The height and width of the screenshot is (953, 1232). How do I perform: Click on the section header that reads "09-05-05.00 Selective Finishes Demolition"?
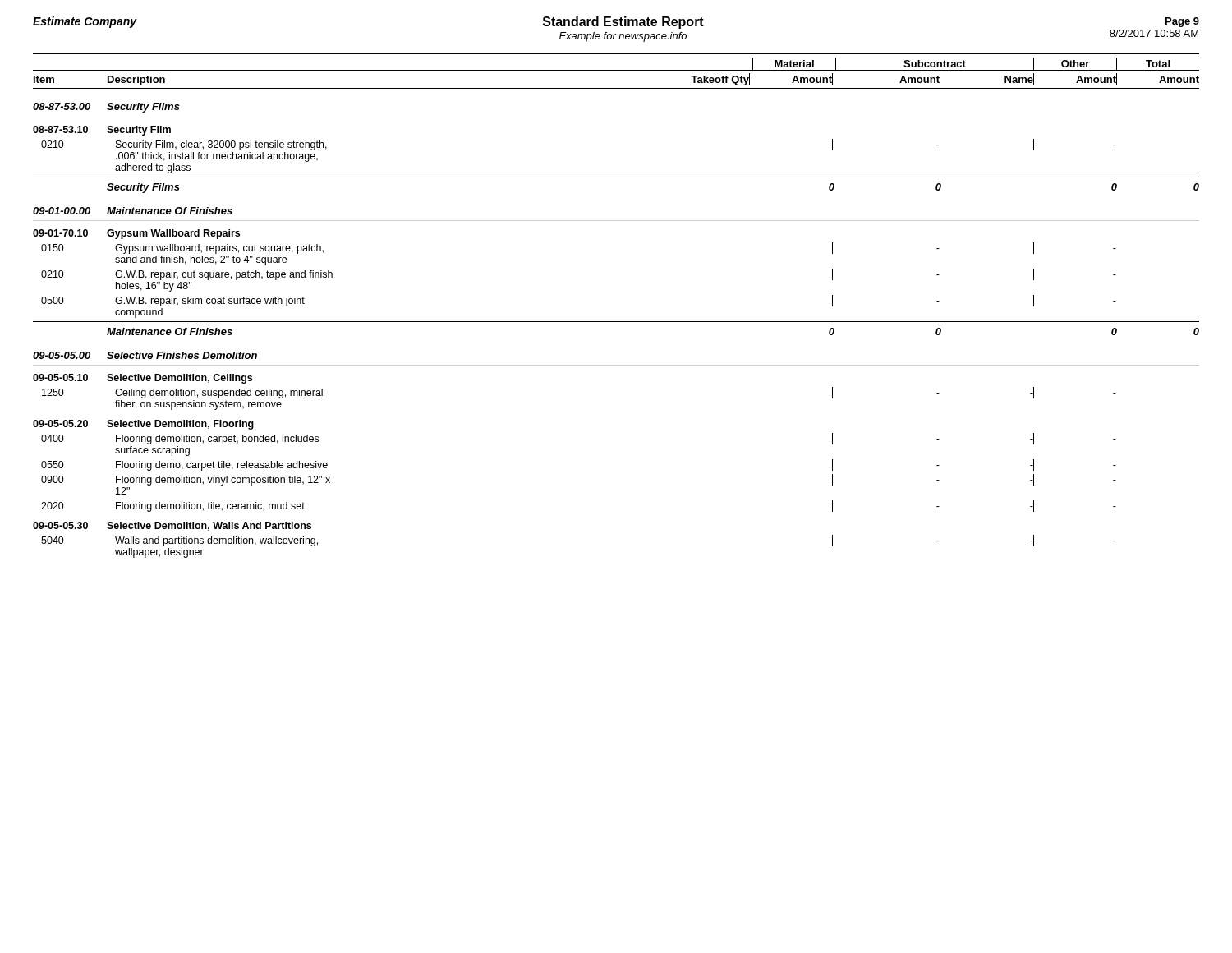coord(616,355)
